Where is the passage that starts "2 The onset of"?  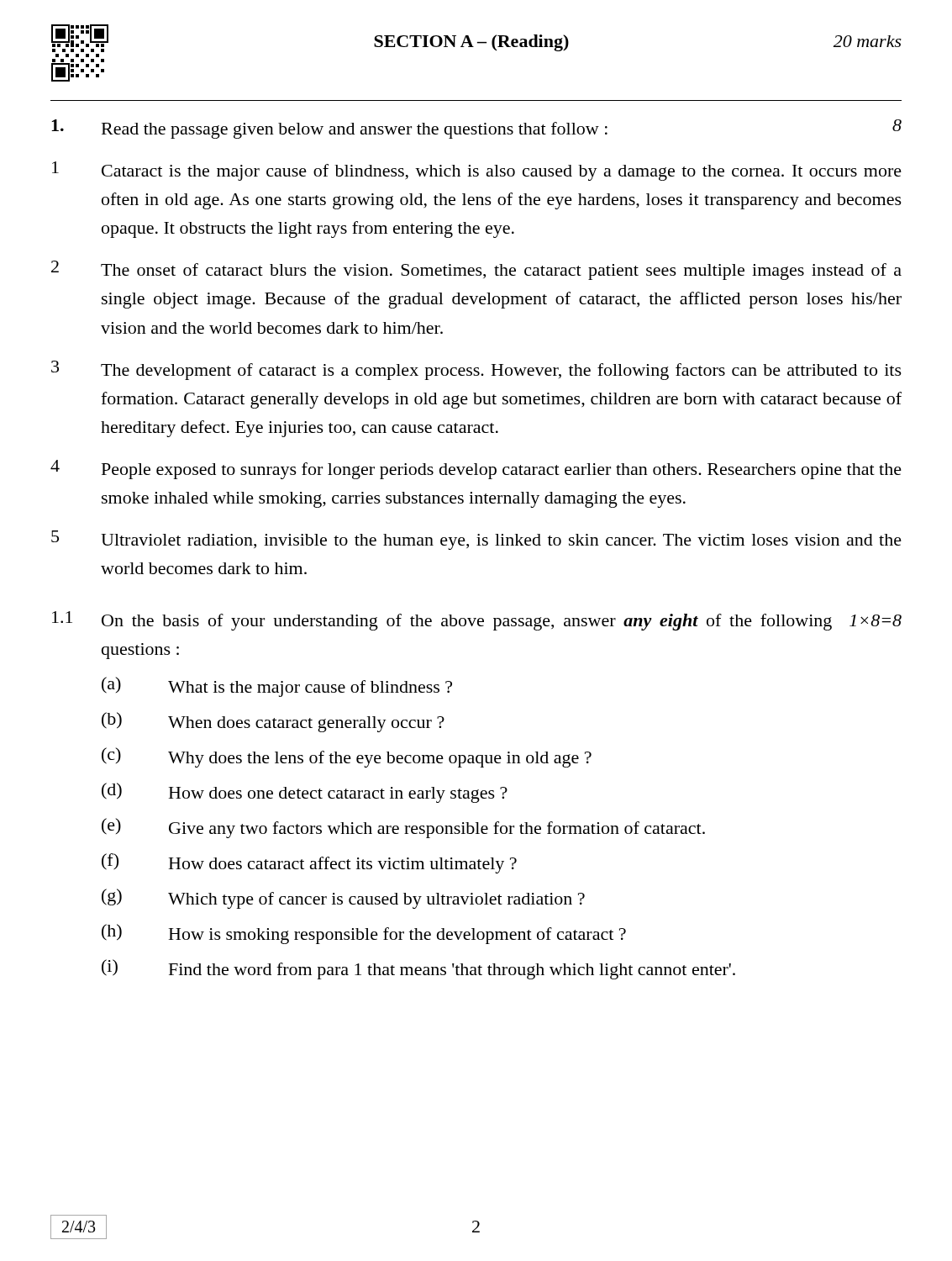476,299
